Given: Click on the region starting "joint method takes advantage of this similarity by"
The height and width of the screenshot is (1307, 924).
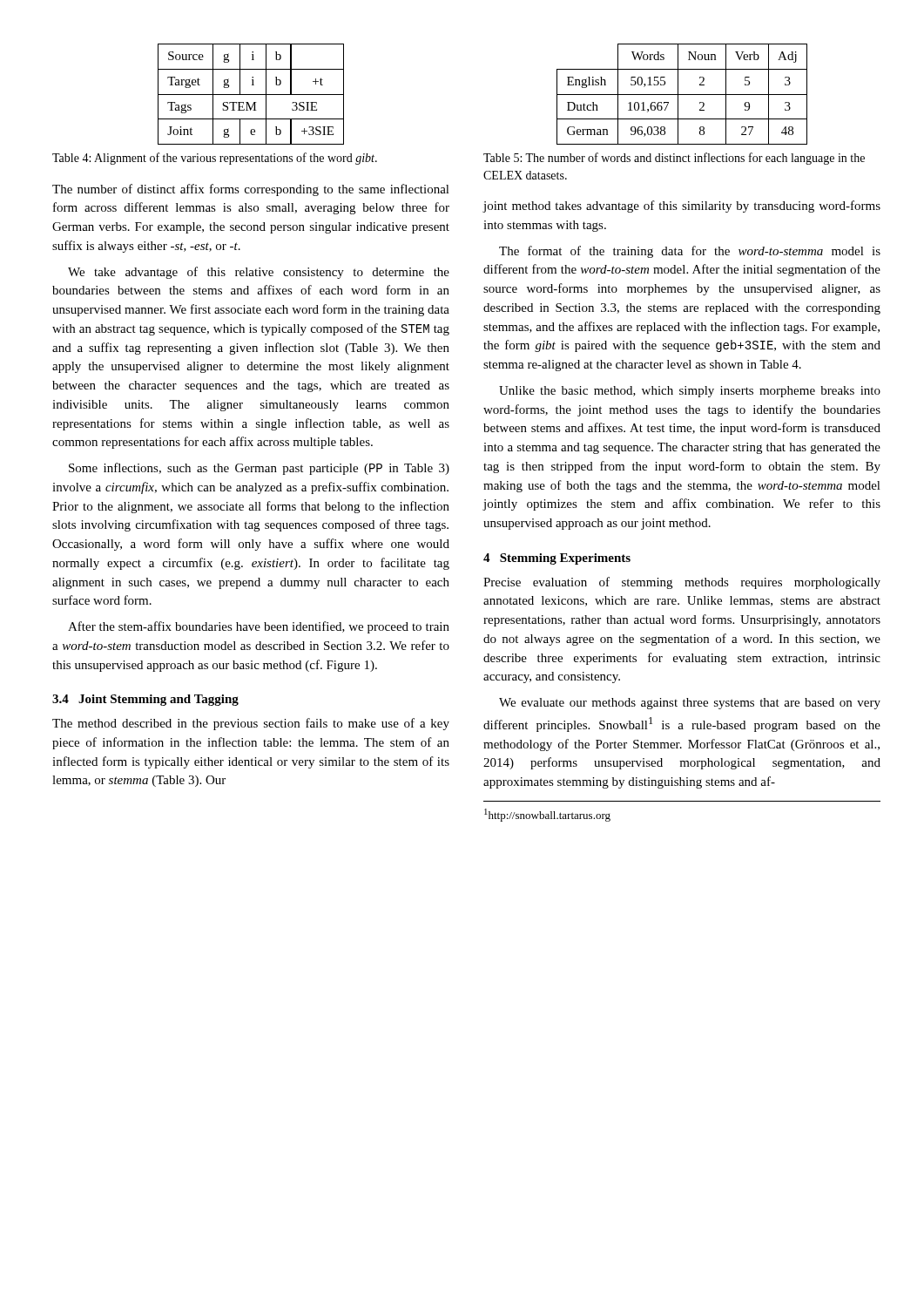Looking at the screenshot, I should [x=682, y=365].
